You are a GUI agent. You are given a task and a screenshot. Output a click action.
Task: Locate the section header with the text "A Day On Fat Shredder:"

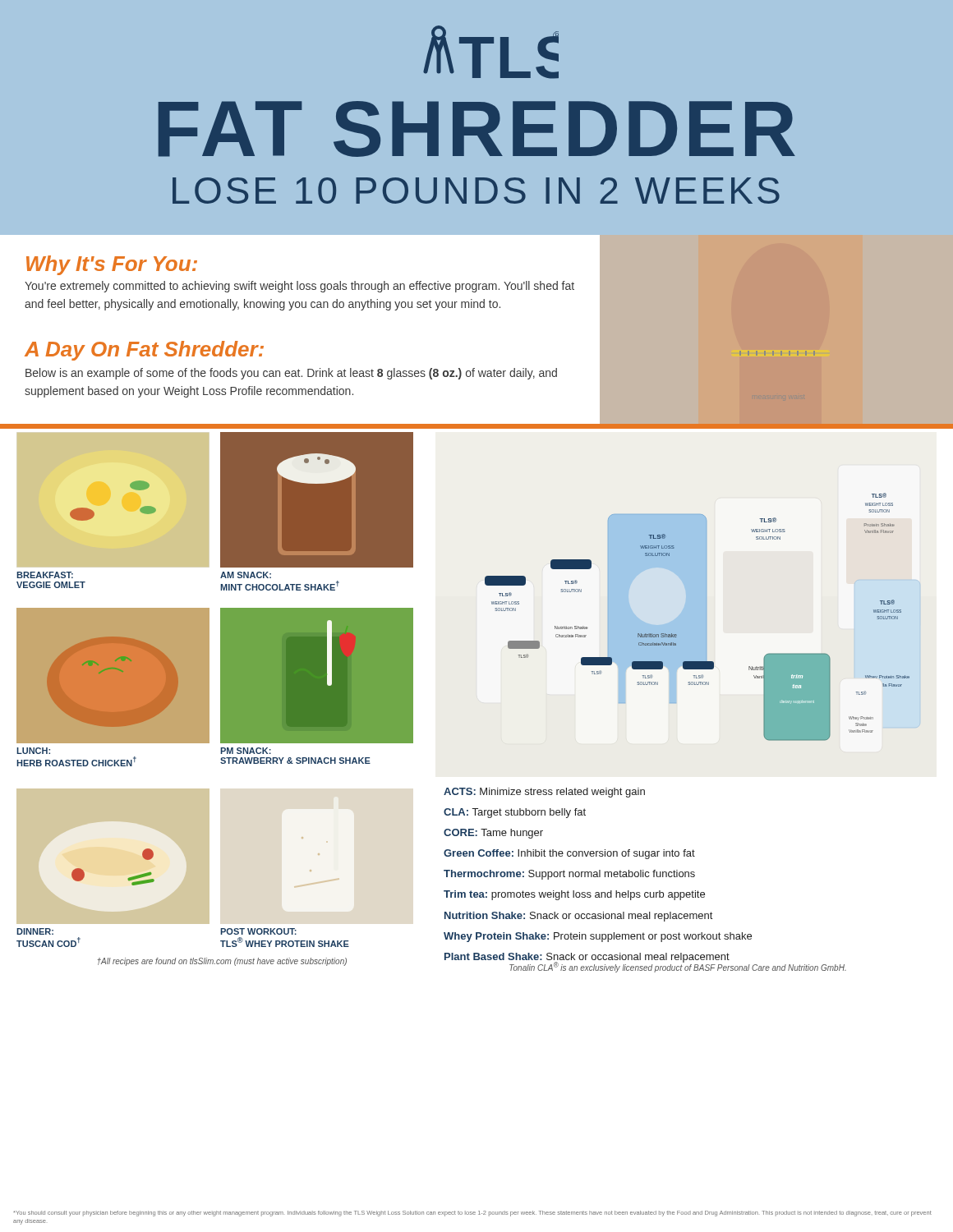[x=145, y=349]
